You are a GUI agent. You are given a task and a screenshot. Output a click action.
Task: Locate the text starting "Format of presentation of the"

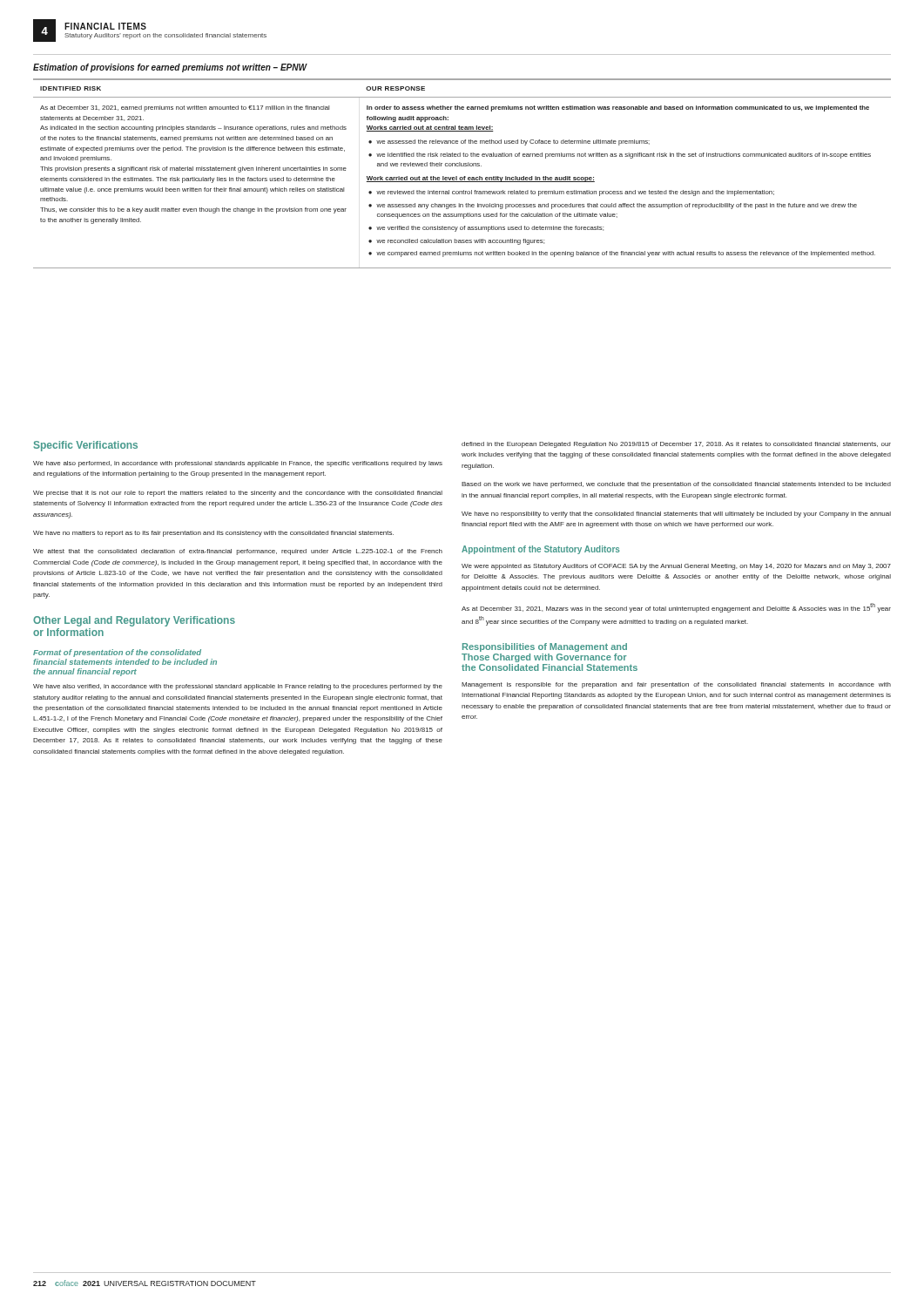tap(125, 662)
